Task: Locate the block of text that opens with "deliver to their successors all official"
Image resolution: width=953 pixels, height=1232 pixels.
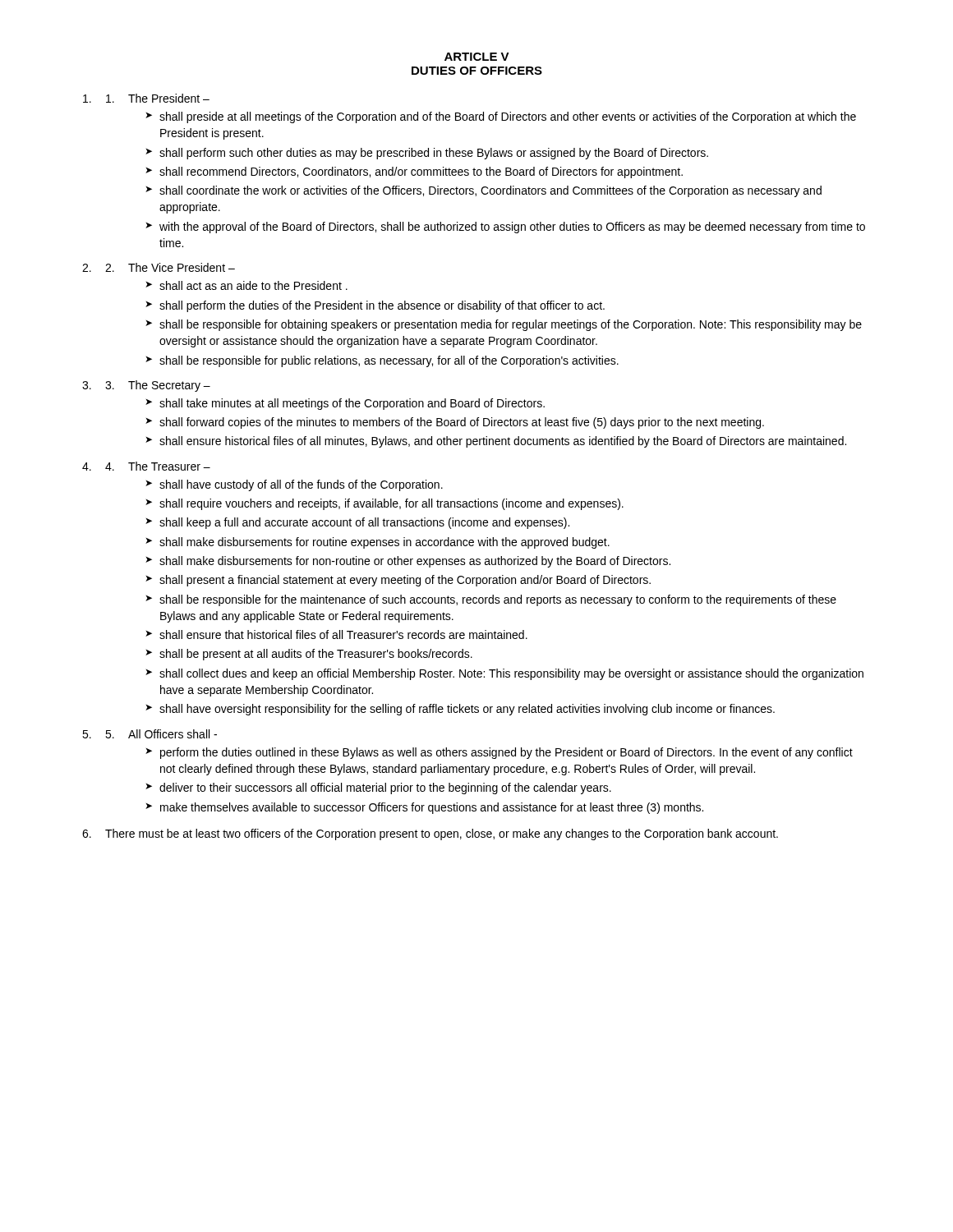Action: [x=386, y=788]
